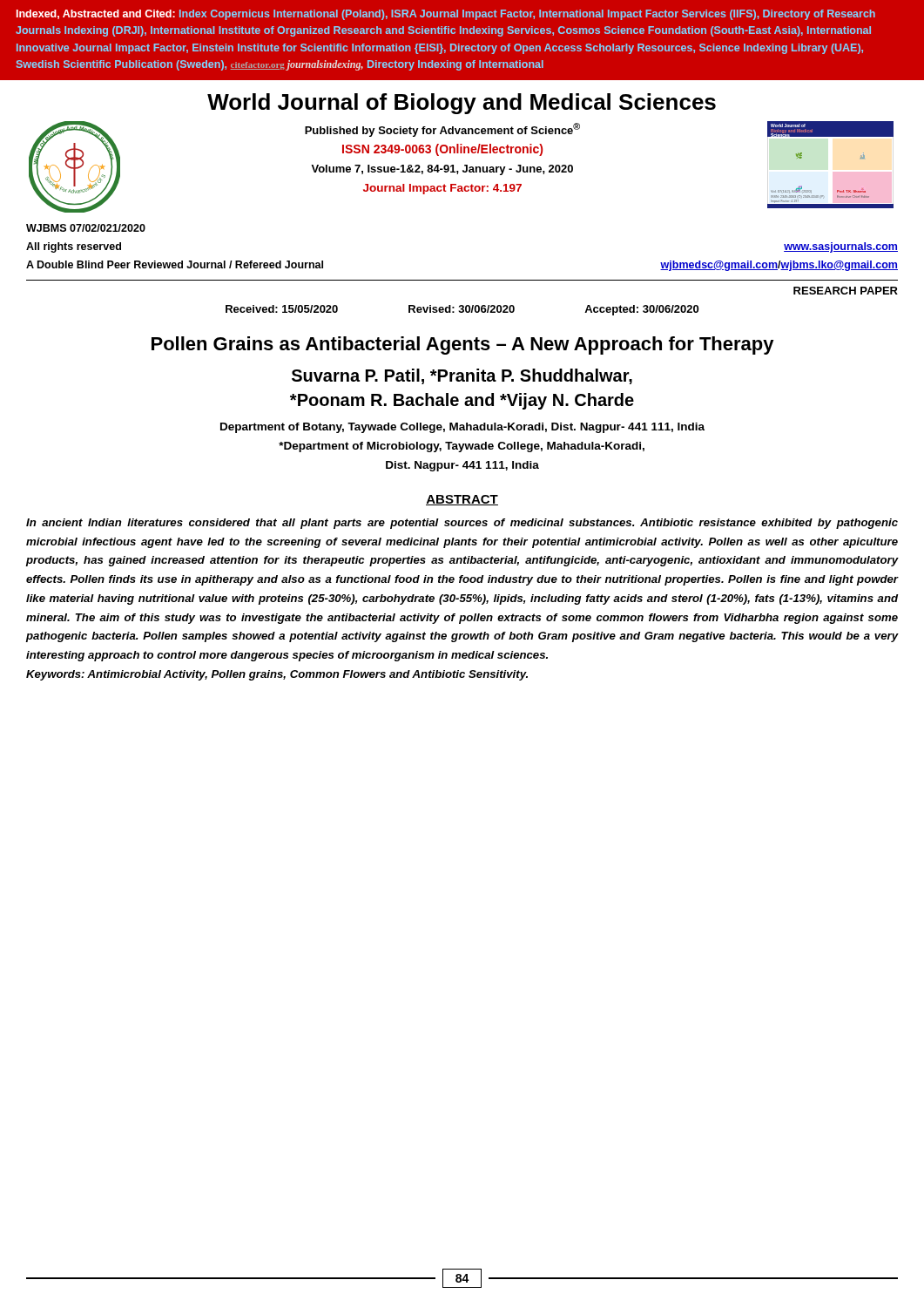Locate the passage starting "Pollen Grains as Antibacterial Agents –"

(x=462, y=344)
